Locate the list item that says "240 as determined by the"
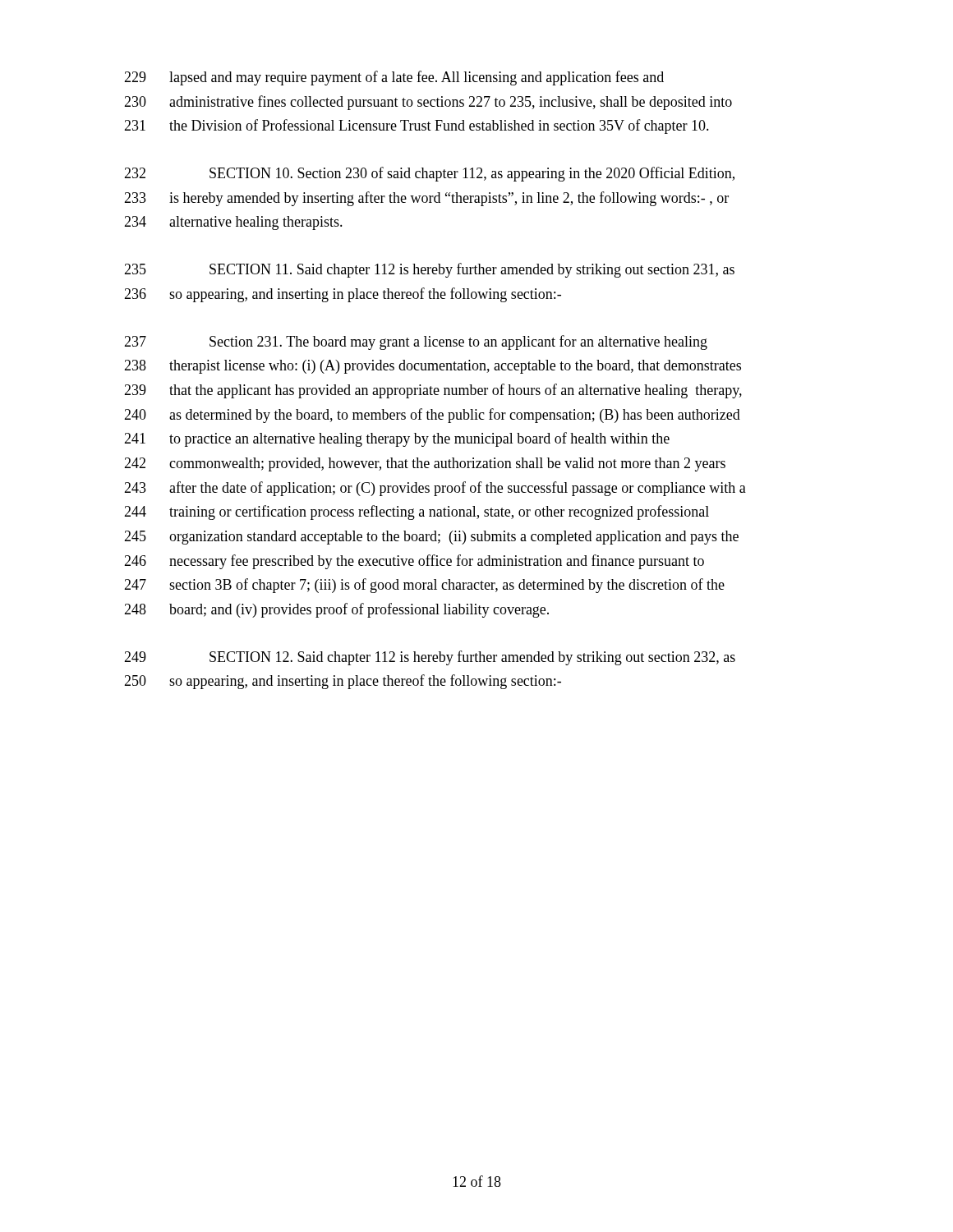Viewport: 953px width, 1232px height. (x=476, y=415)
